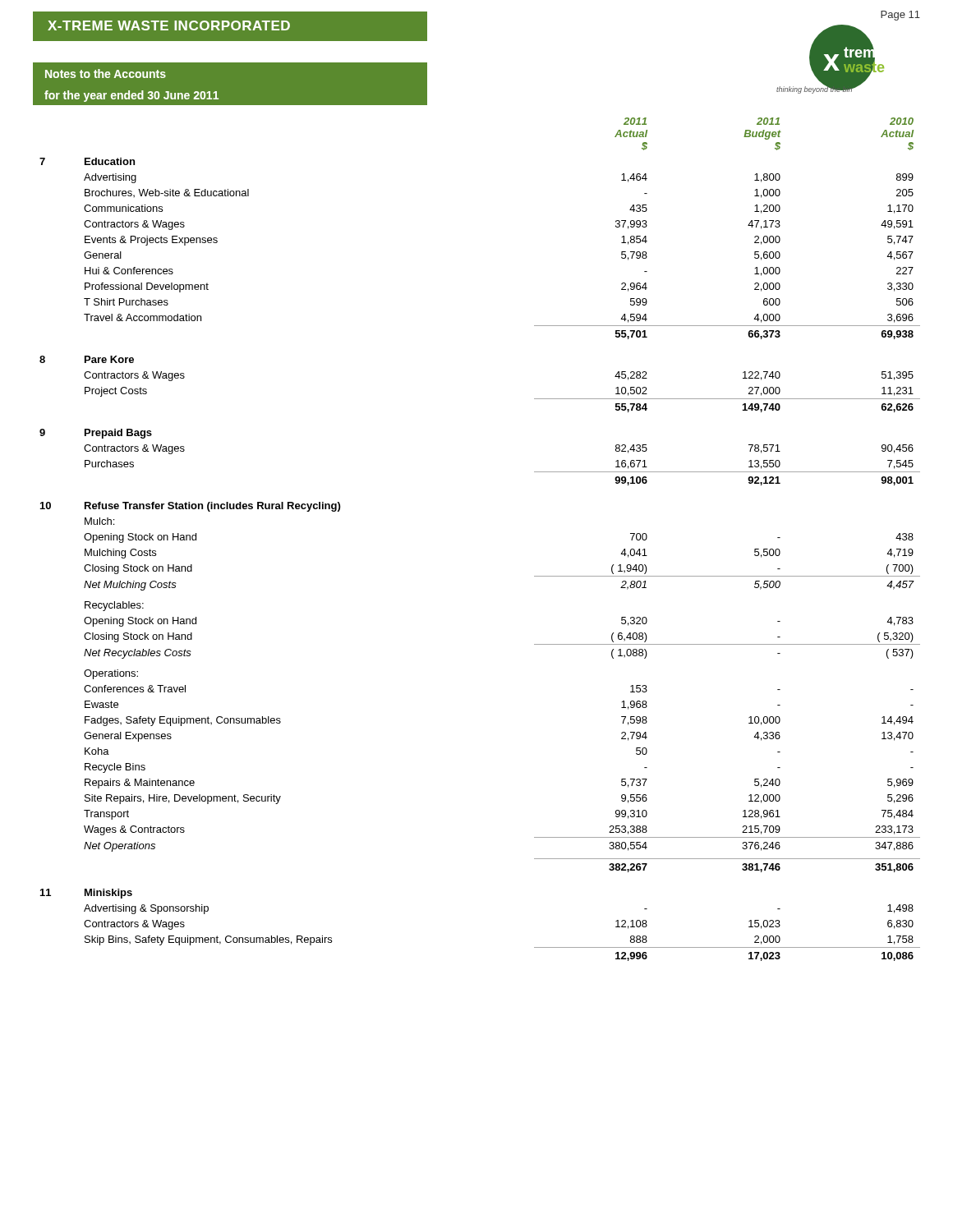The width and height of the screenshot is (953, 1232).
Task: Find the logo
Action: click(842, 61)
